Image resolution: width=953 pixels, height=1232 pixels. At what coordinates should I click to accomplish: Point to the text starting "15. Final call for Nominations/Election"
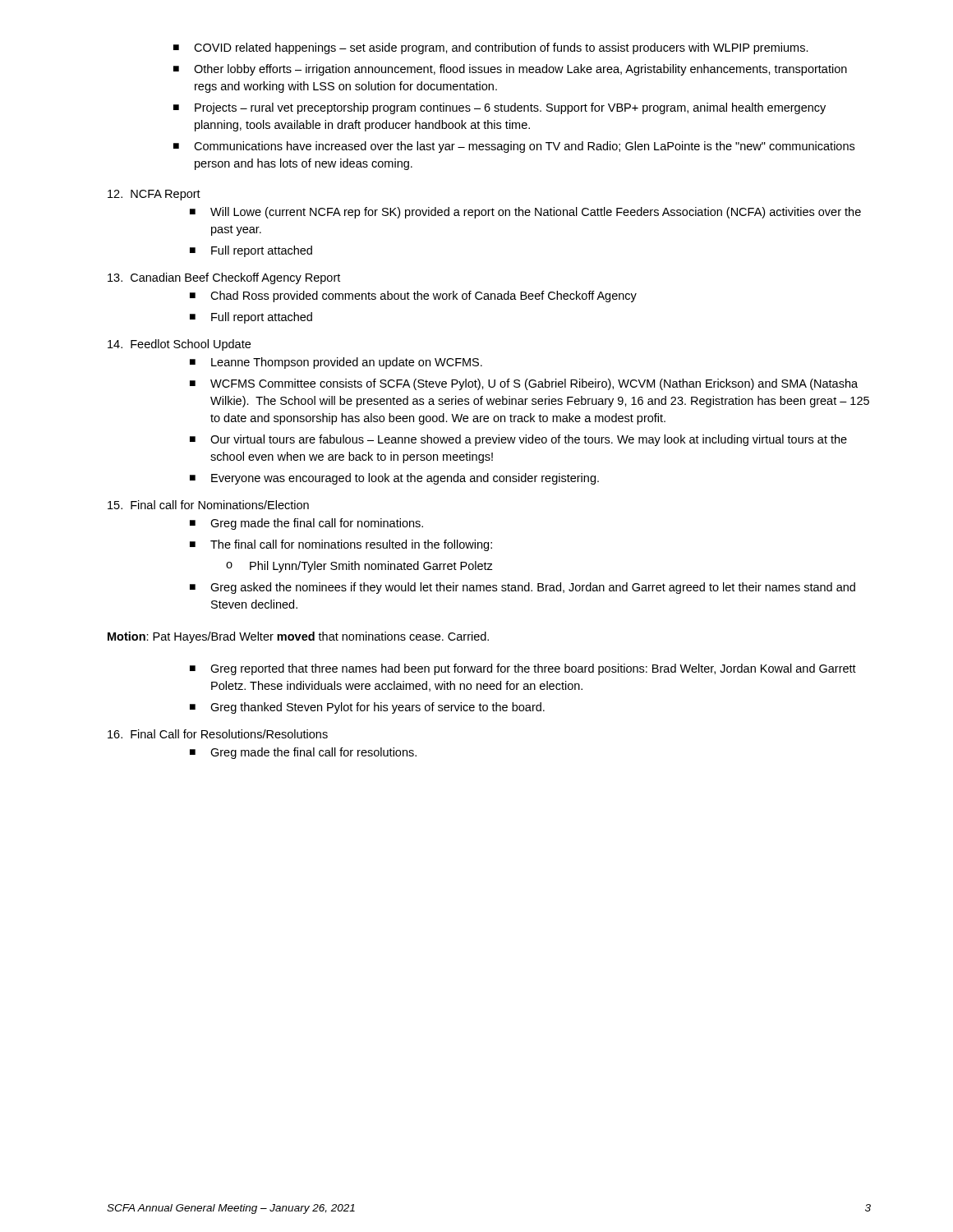208,505
